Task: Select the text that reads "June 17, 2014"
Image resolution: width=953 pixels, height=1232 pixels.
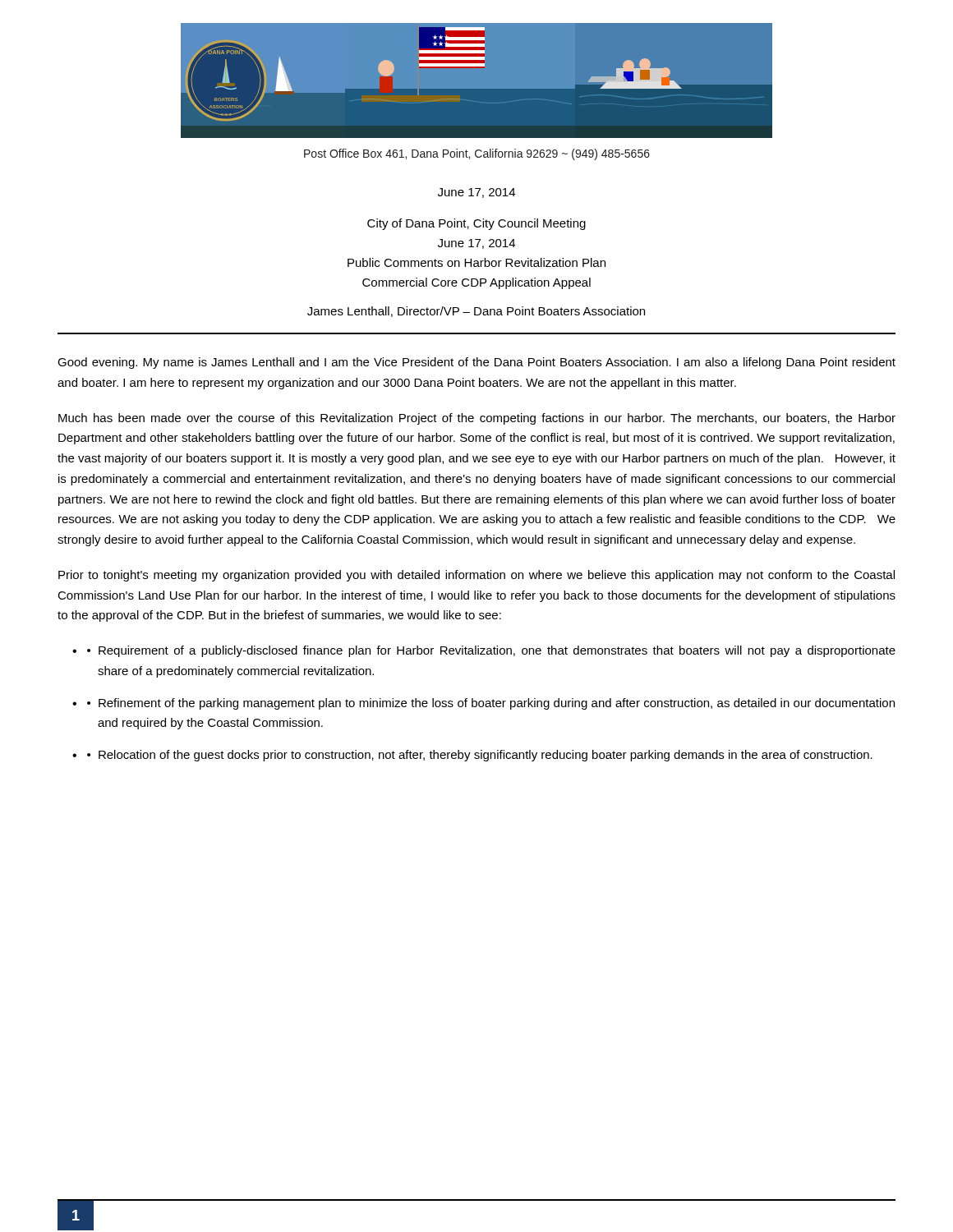Action: [476, 192]
